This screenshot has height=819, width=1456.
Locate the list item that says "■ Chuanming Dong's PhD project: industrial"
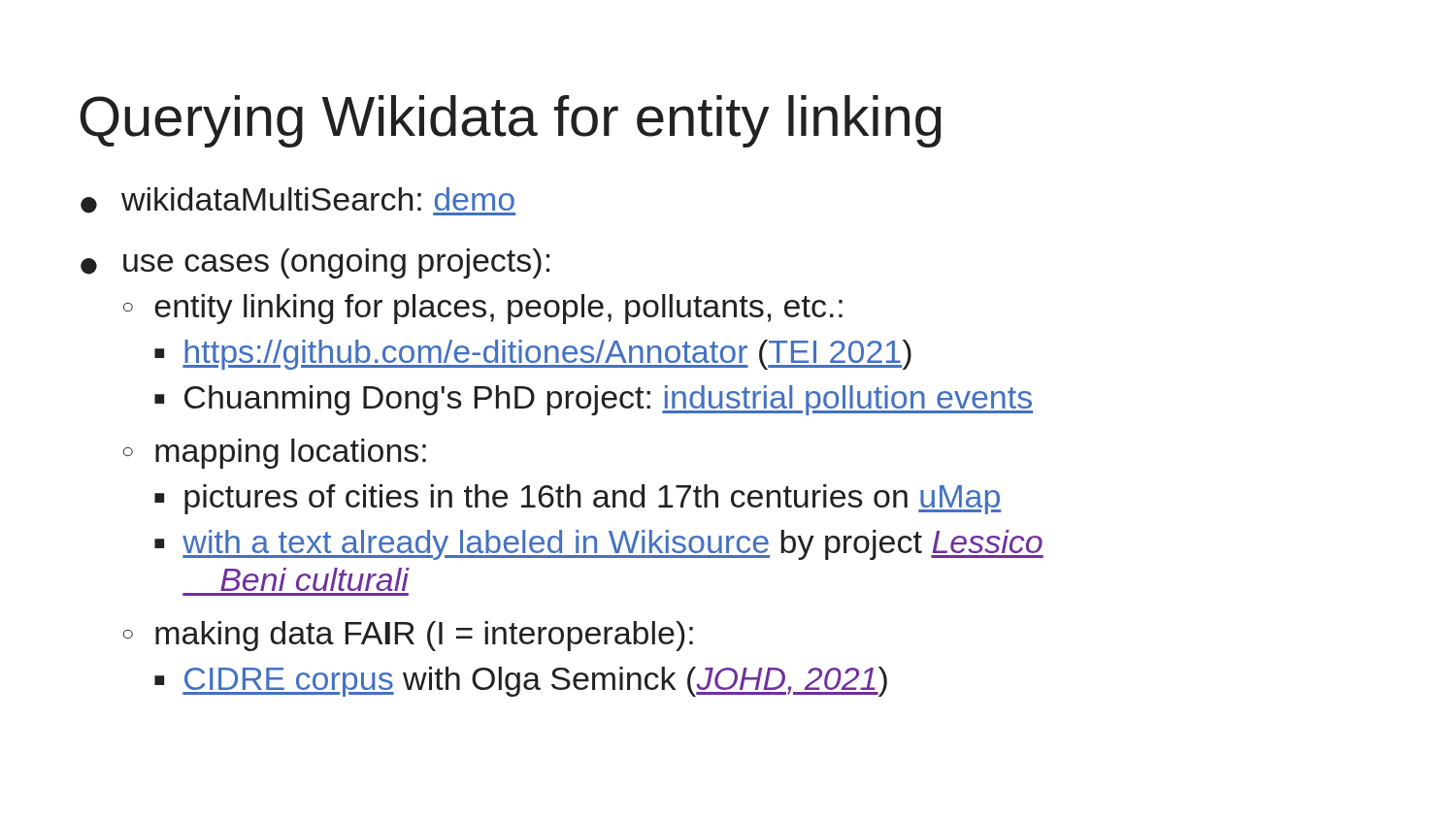coord(766,397)
